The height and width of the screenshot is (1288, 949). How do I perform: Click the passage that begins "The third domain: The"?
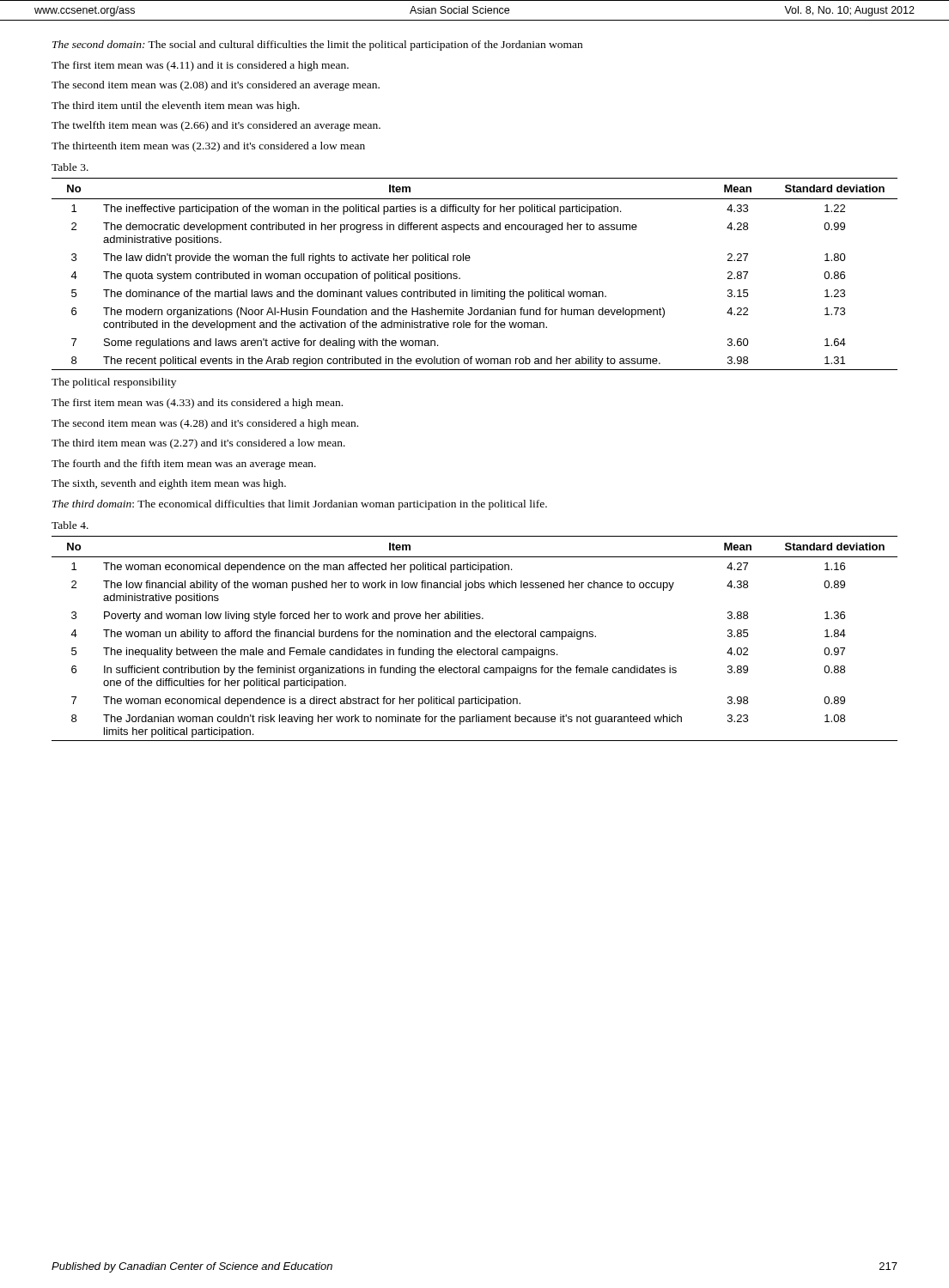pyautogui.click(x=300, y=503)
